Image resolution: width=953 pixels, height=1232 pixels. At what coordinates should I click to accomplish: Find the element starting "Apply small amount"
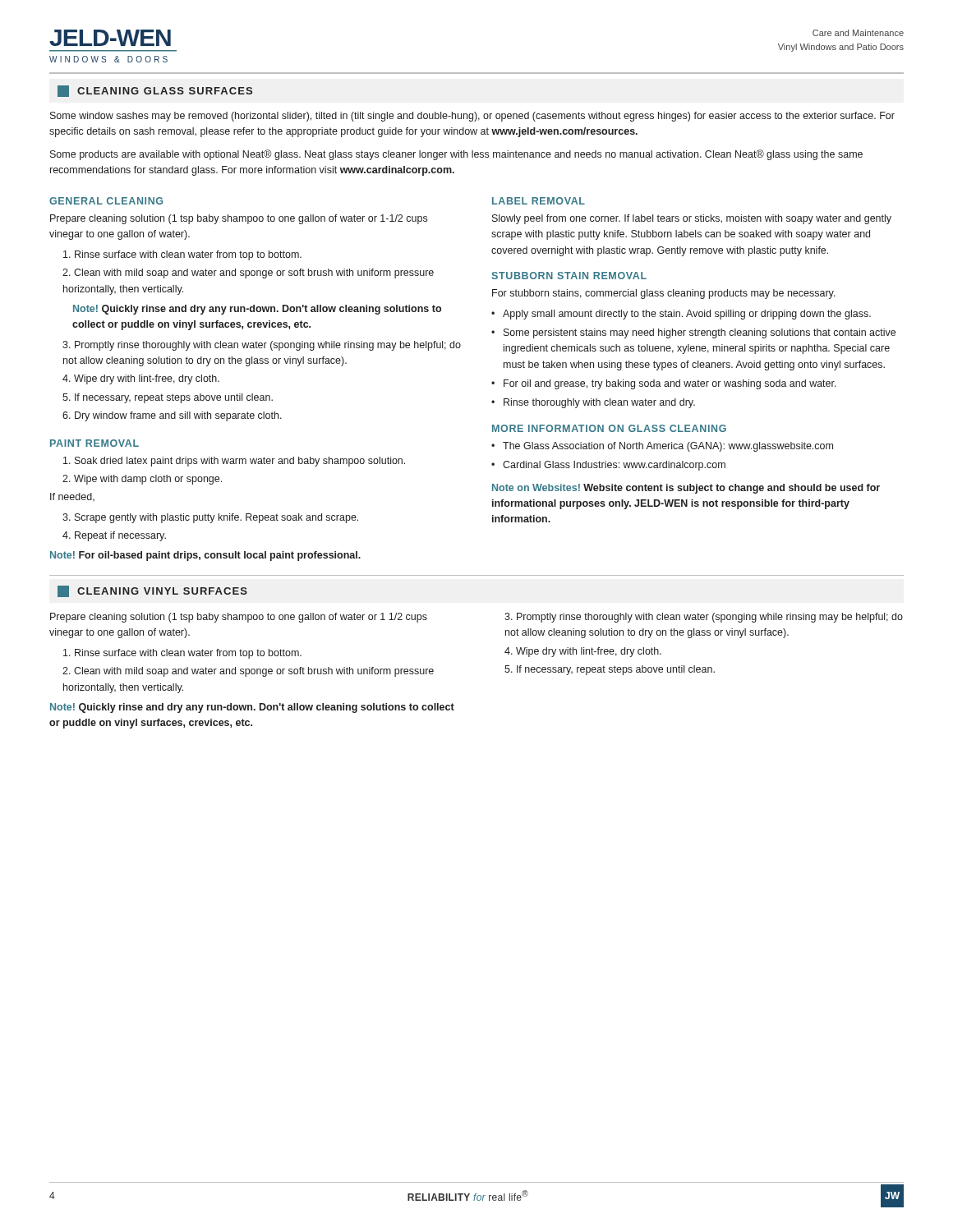pyautogui.click(x=687, y=313)
